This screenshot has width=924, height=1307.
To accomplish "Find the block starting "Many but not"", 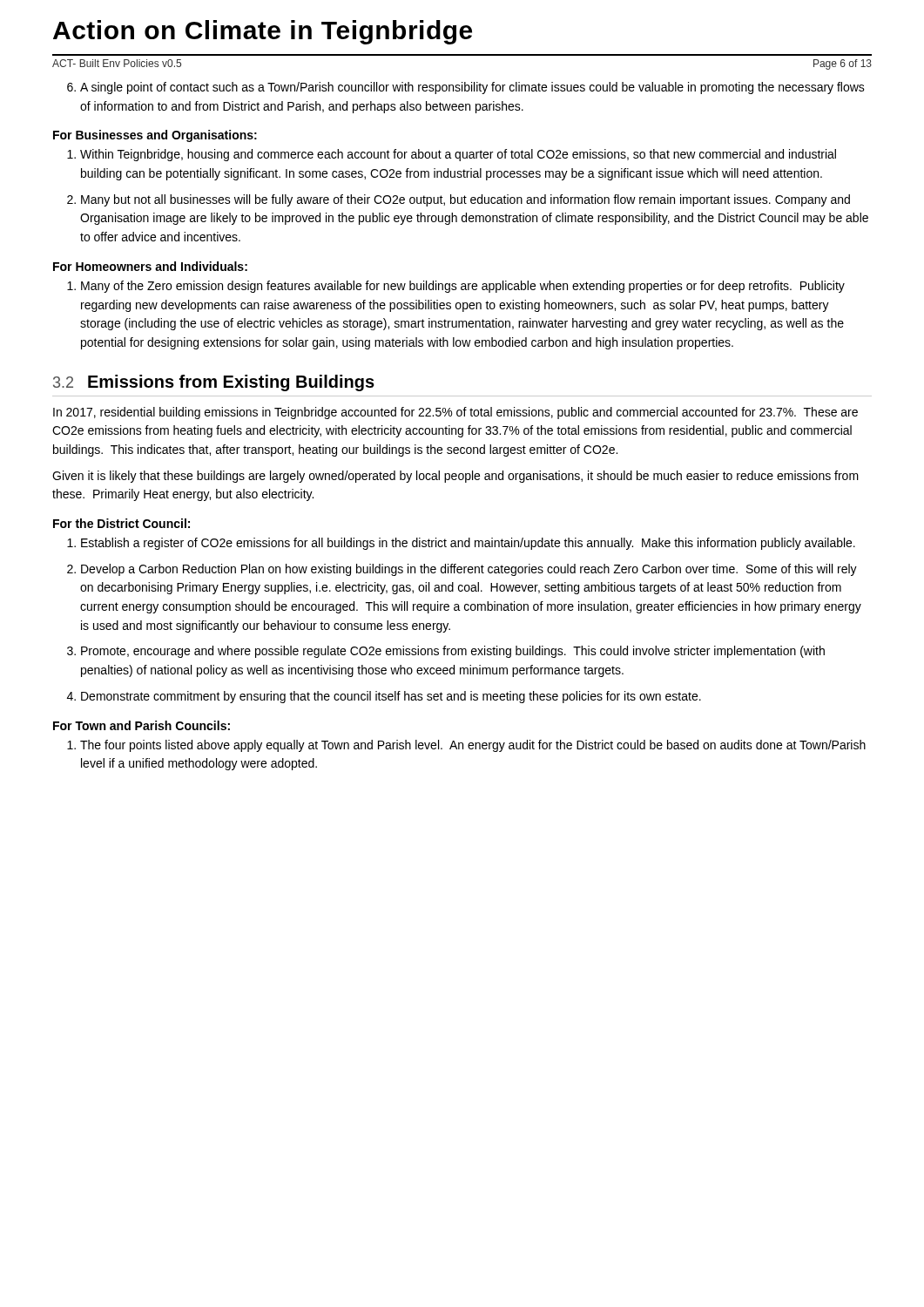I will coord(474,218).
